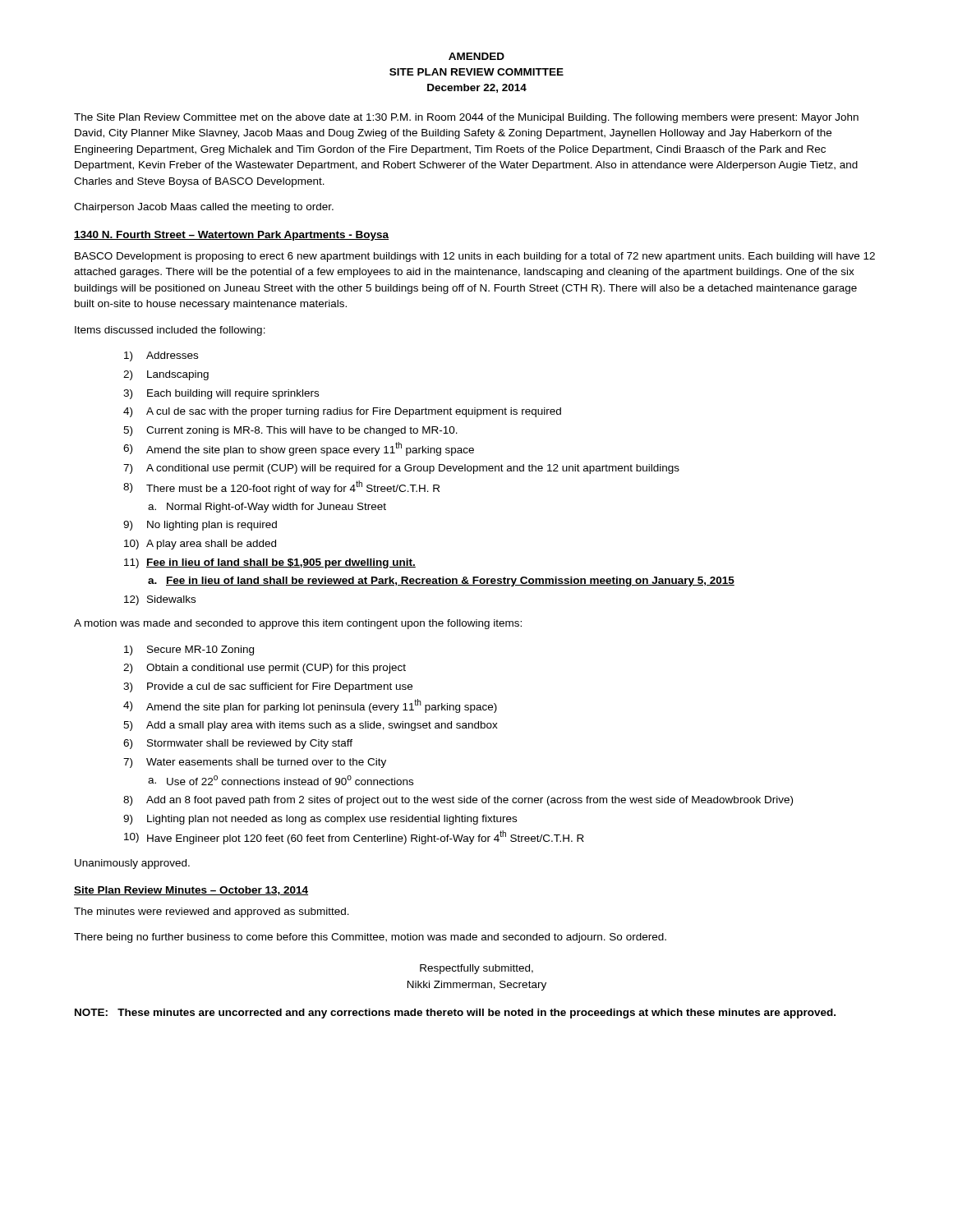Point to the element starting "5)Add a small play area with items such"
953x1232 pixels.
(x=310, y=725)
